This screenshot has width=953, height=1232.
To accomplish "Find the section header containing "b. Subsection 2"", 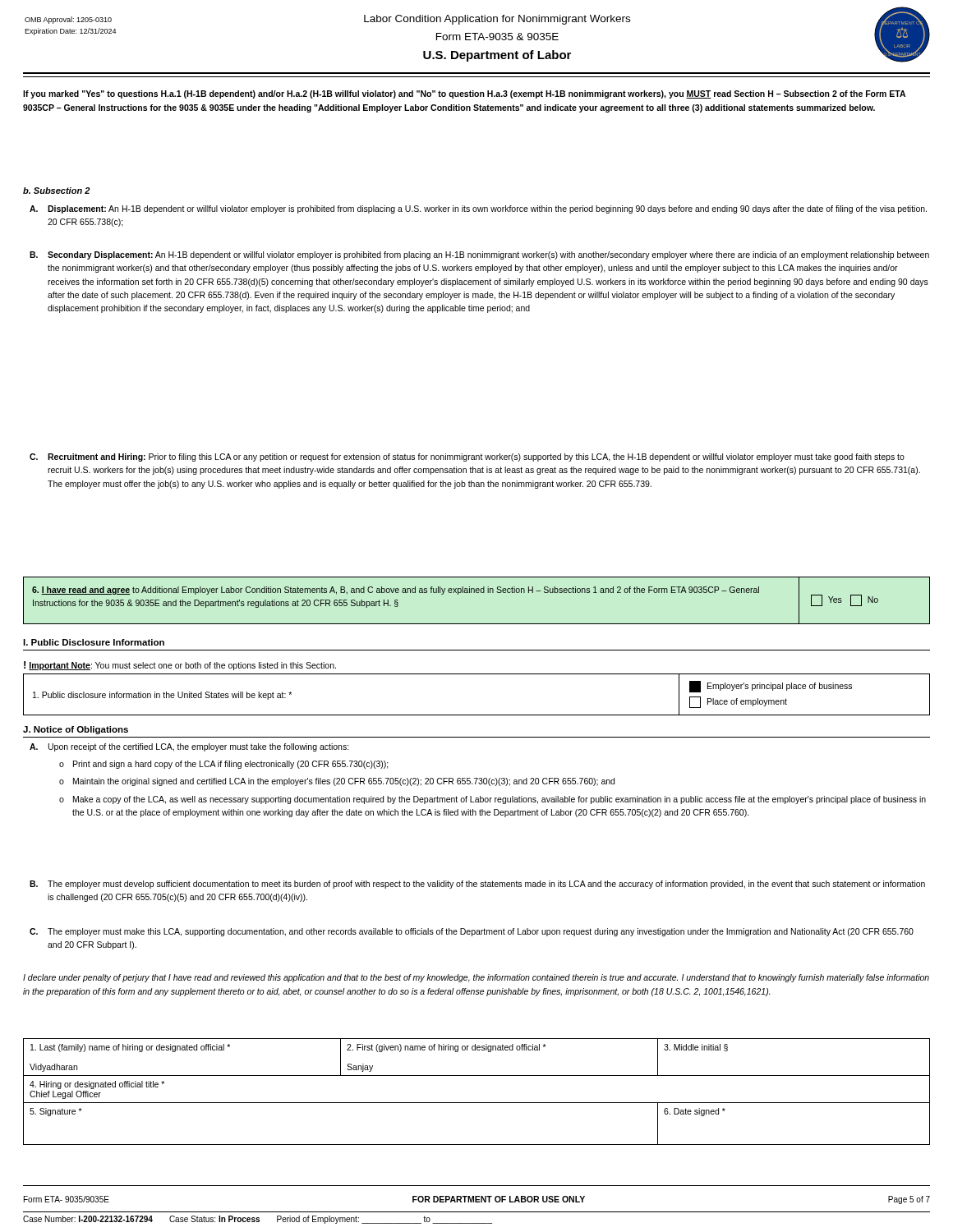I will [x=56, y=191].
